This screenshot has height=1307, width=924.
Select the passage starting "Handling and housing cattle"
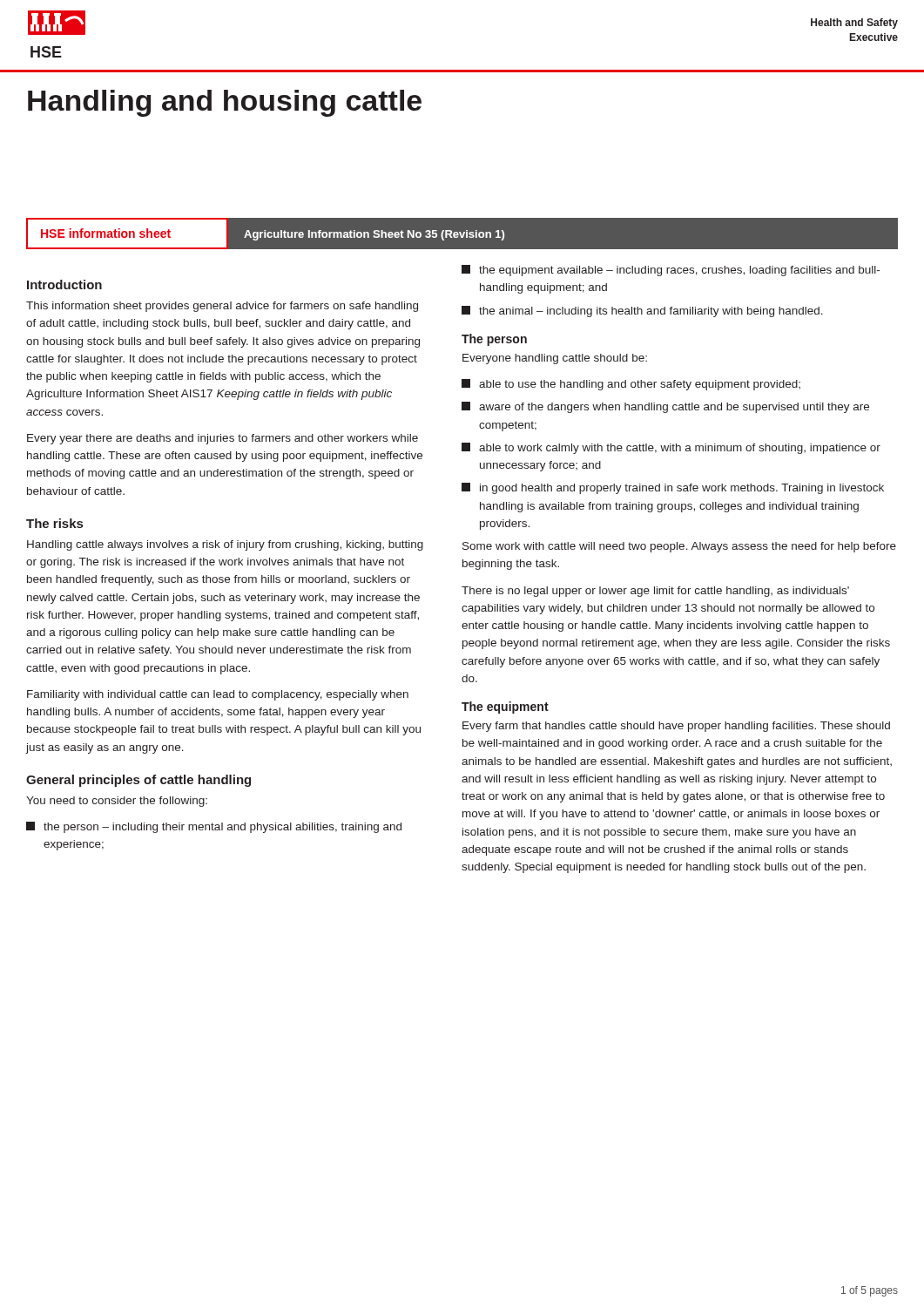[x=225, y=103]
